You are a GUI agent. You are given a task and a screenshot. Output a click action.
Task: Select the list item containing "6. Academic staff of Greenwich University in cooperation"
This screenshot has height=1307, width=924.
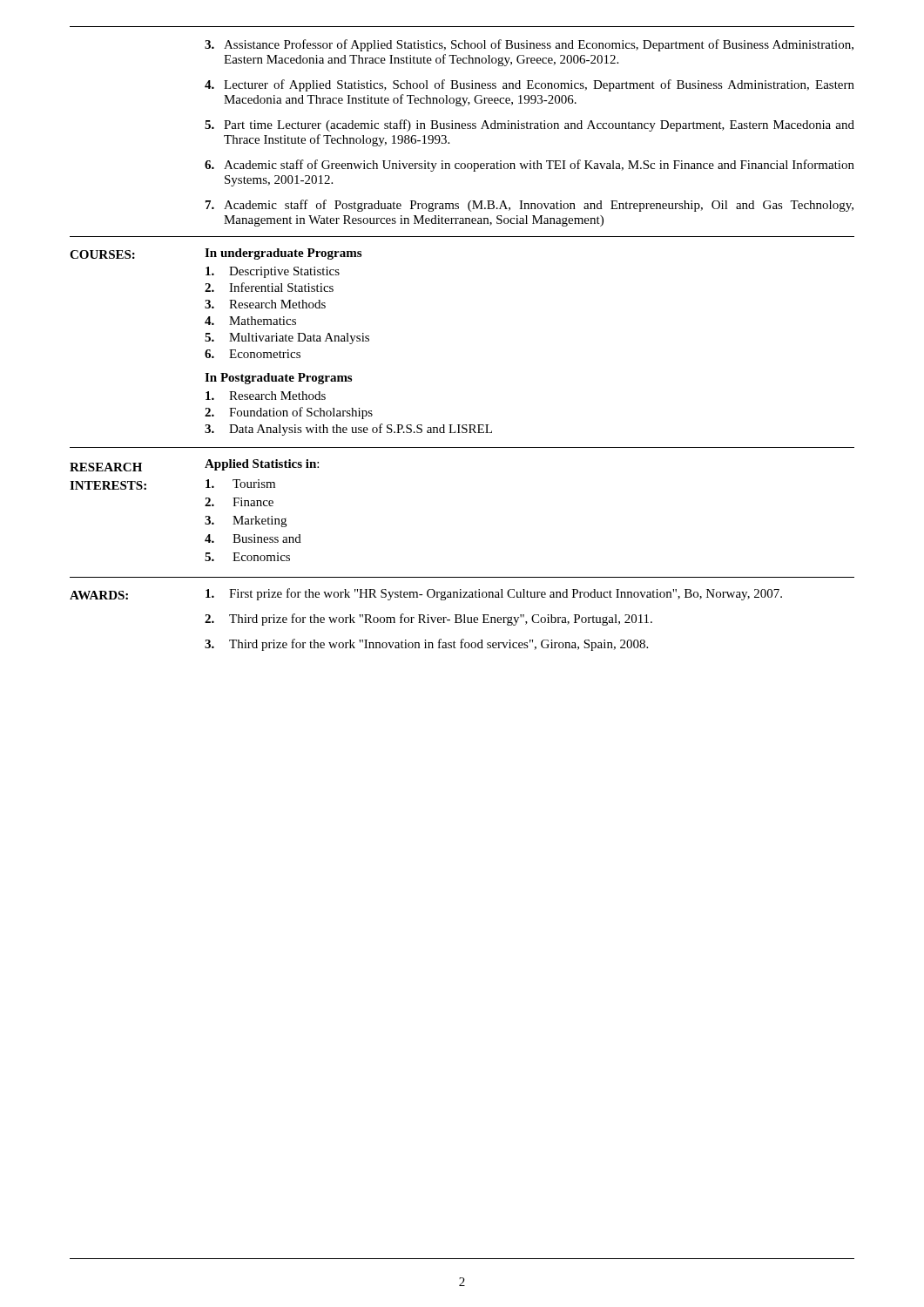click(529, 173)
